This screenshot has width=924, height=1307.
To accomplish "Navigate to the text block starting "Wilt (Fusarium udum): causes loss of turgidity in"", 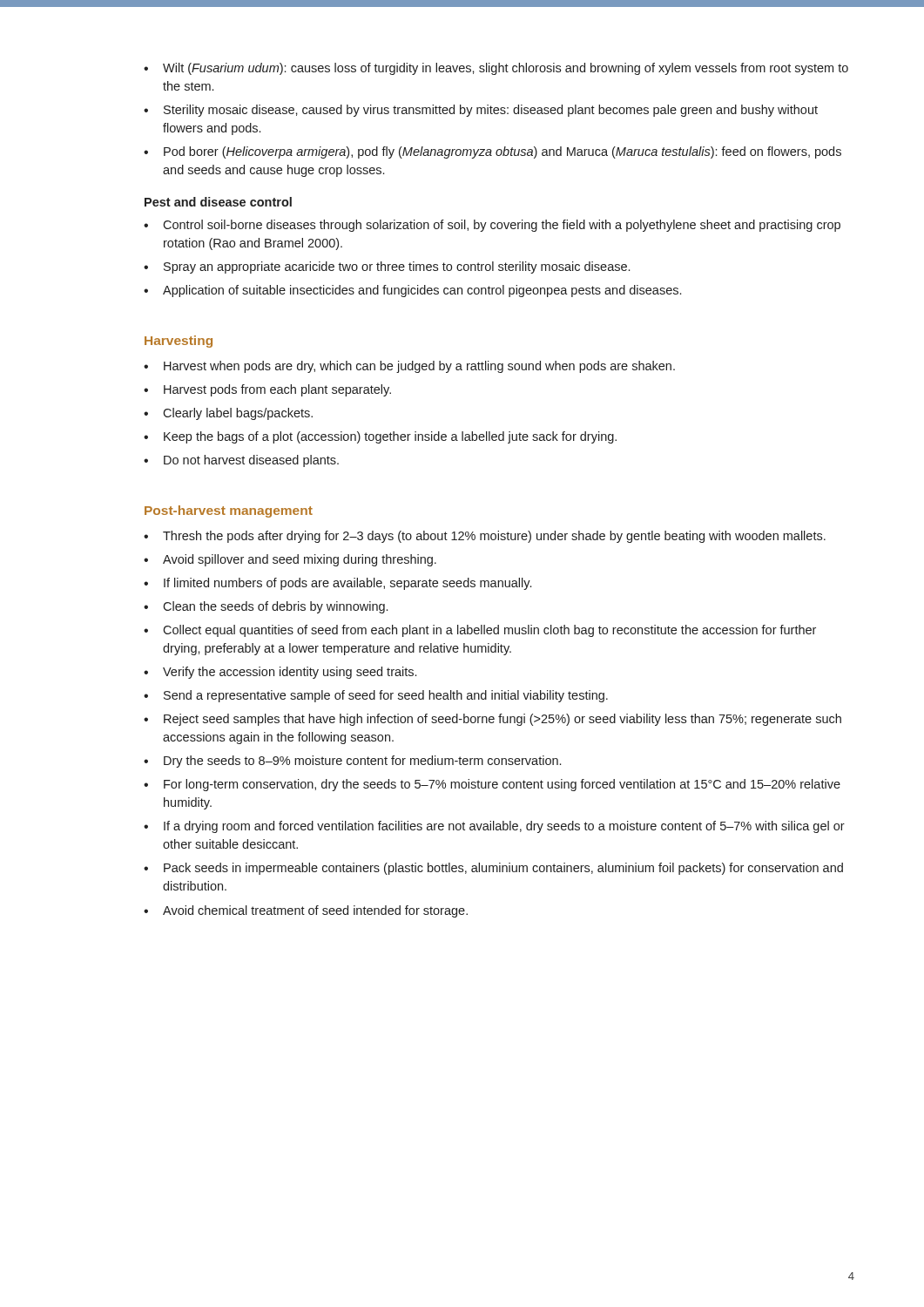I will (x=506, y=77).
